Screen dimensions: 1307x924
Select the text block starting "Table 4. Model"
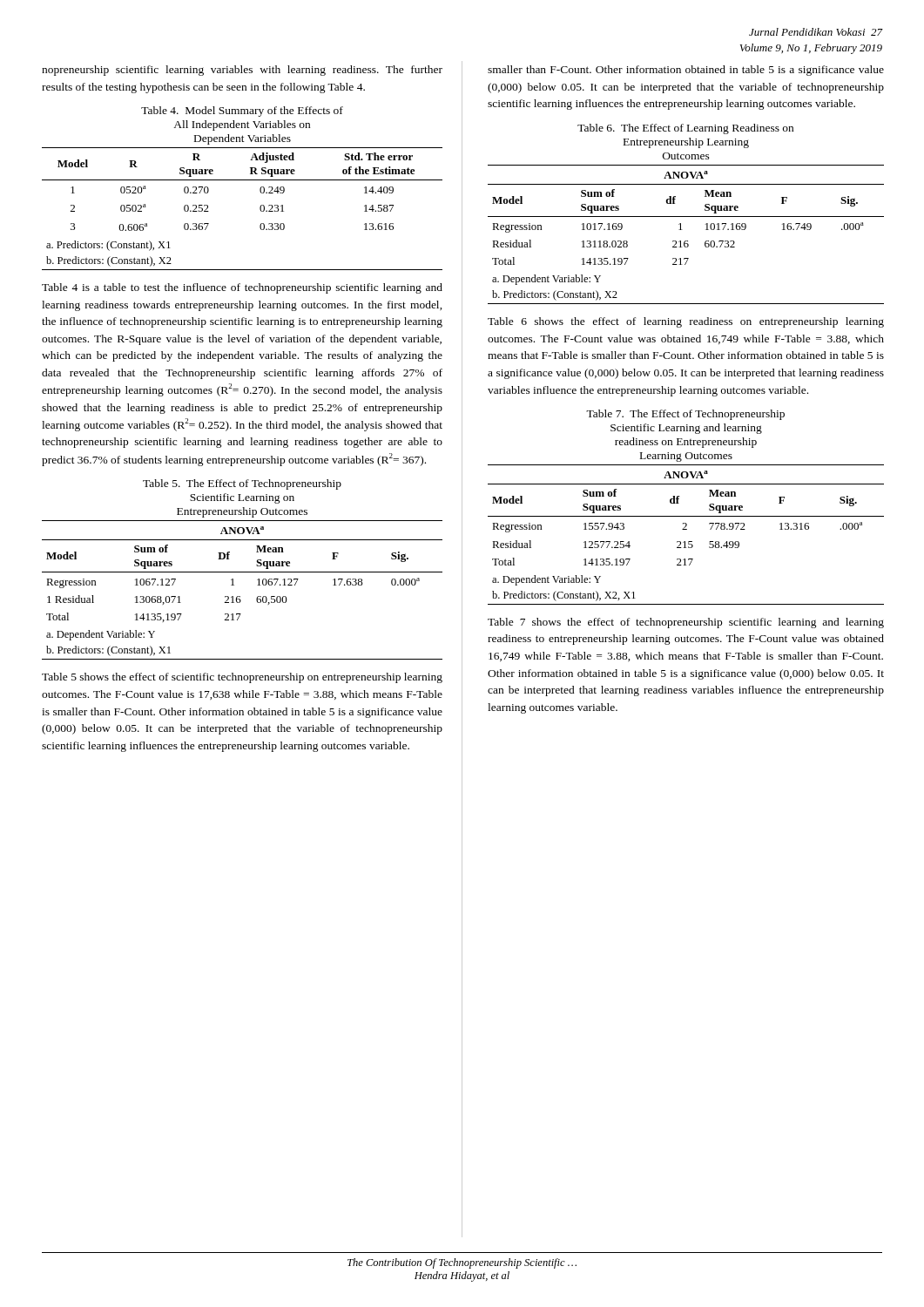pos(242,124)
